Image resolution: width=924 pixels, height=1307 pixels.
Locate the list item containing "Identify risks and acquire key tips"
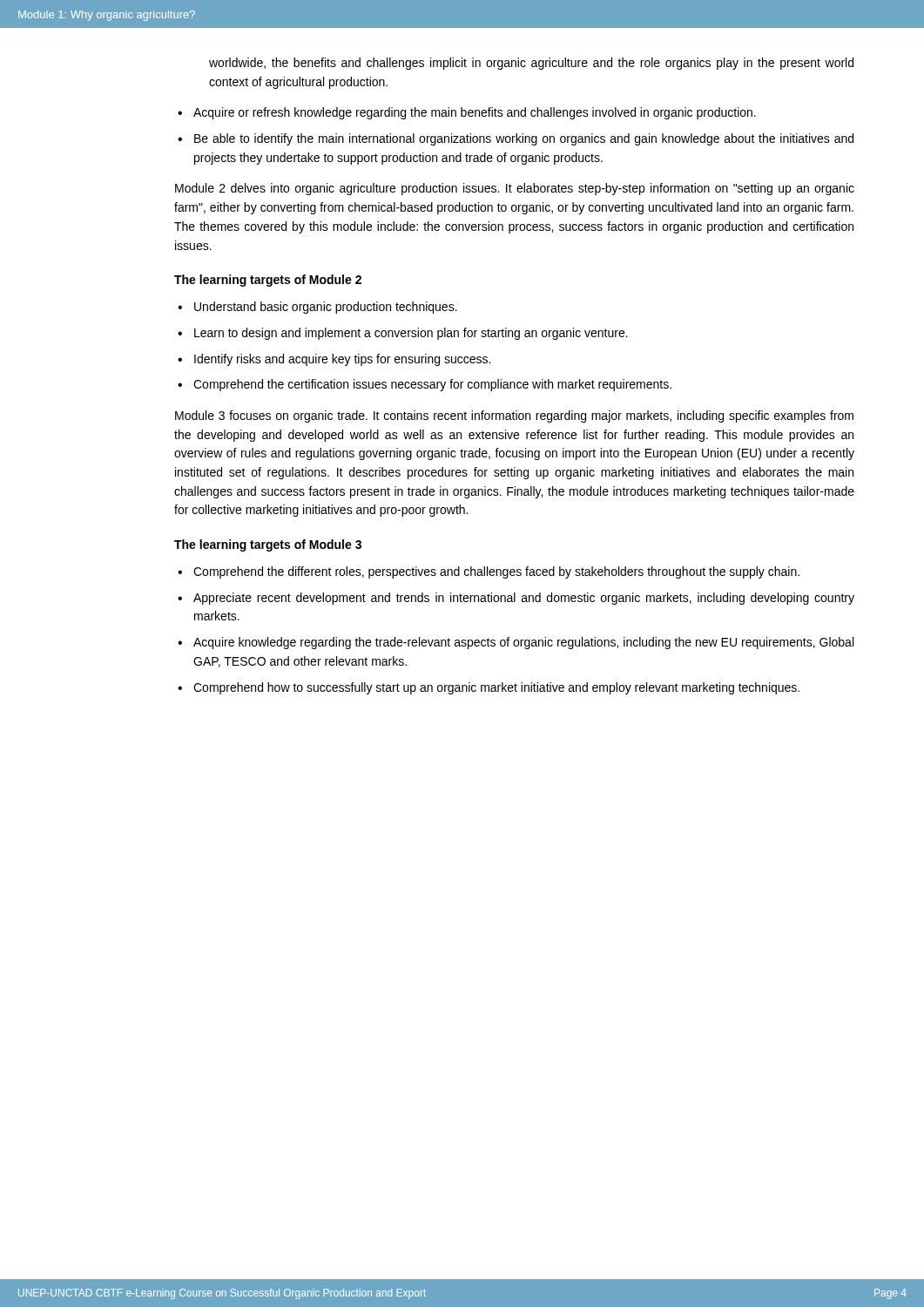[x=342, y=359]
